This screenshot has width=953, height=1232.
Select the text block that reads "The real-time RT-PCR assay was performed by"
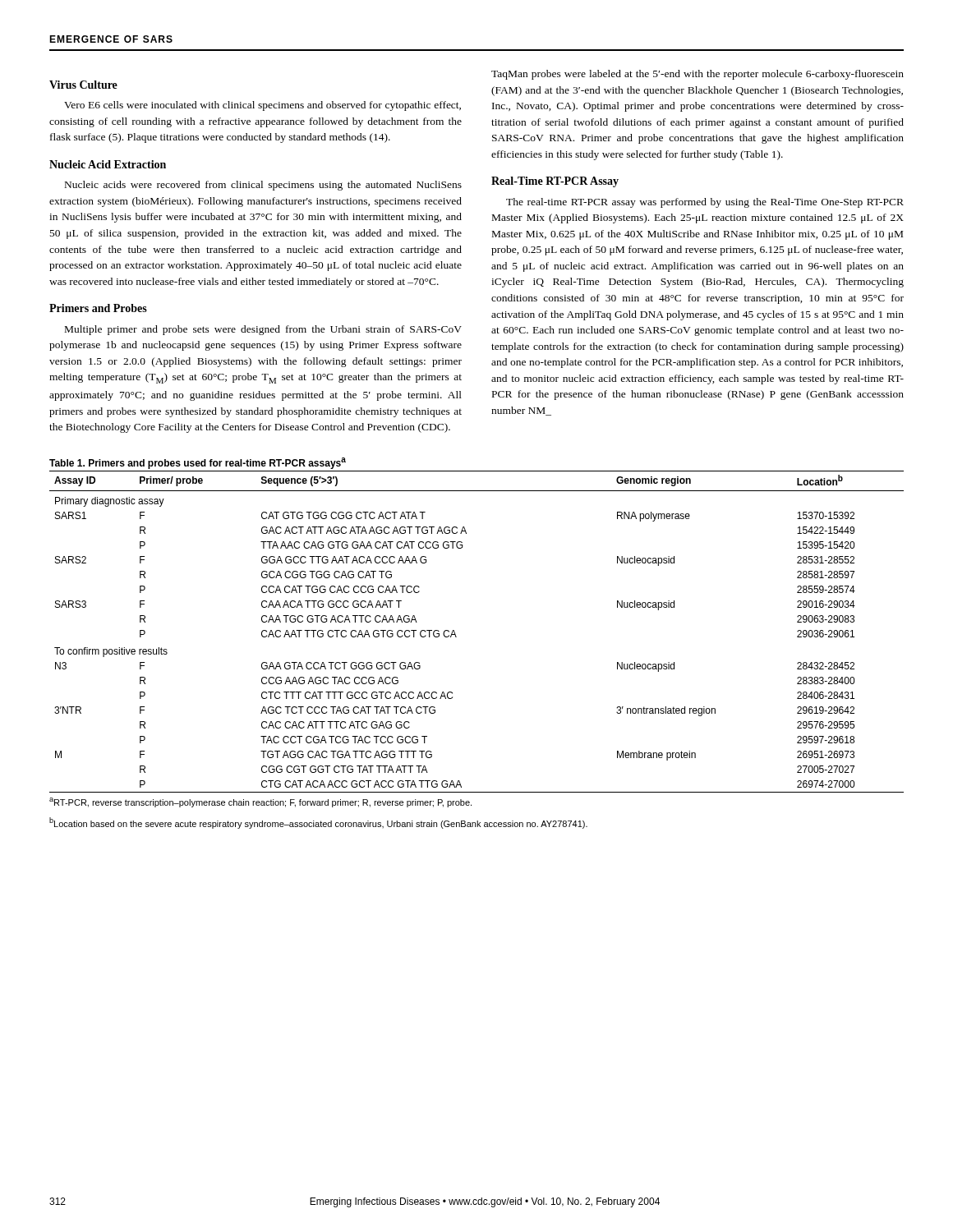click(x=698, y=306)
